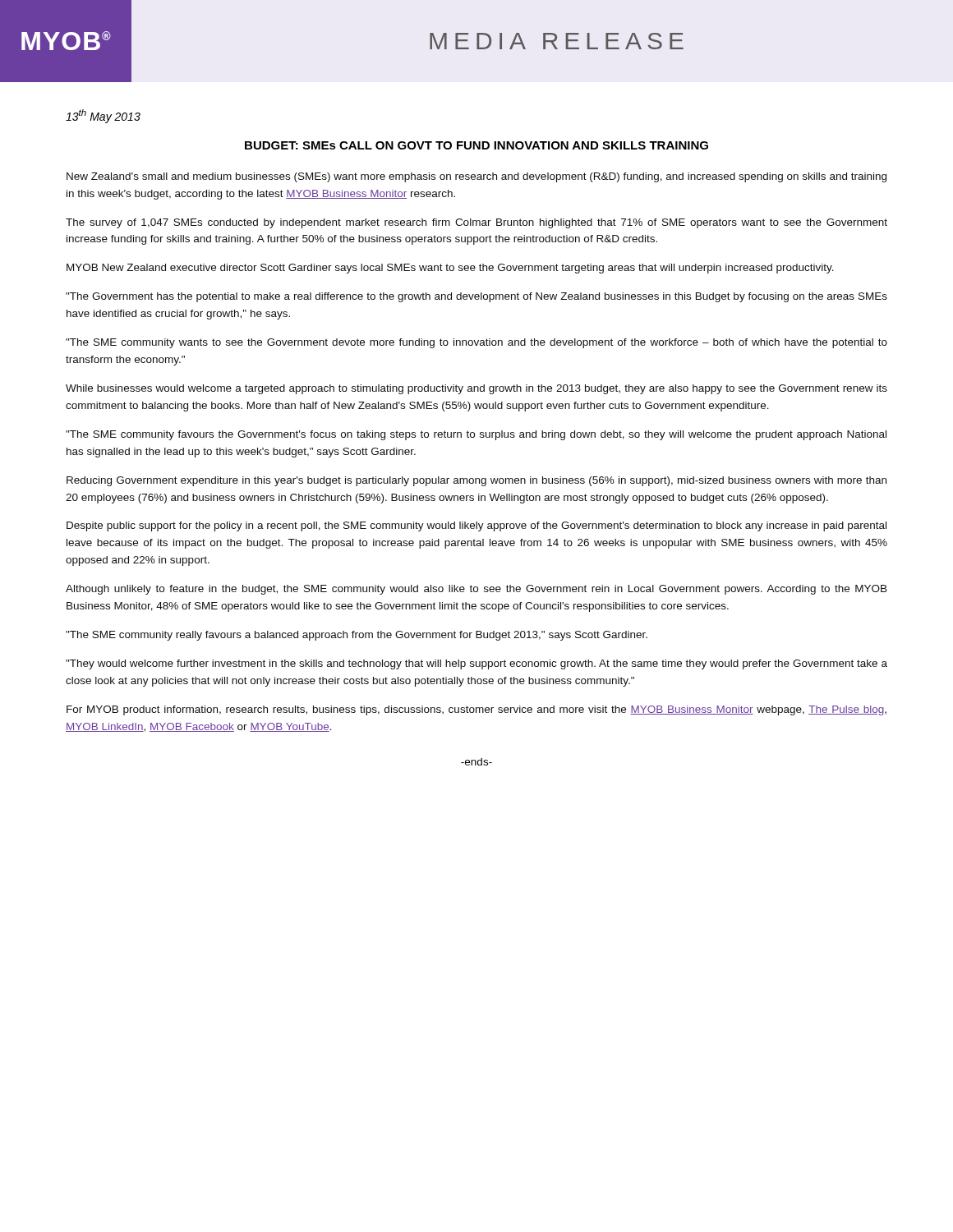The height and width of the screenshot is (1232, 953).
Task: Find the block on this page that starts "The survey of 1,047"
Action: click(476, 230)
